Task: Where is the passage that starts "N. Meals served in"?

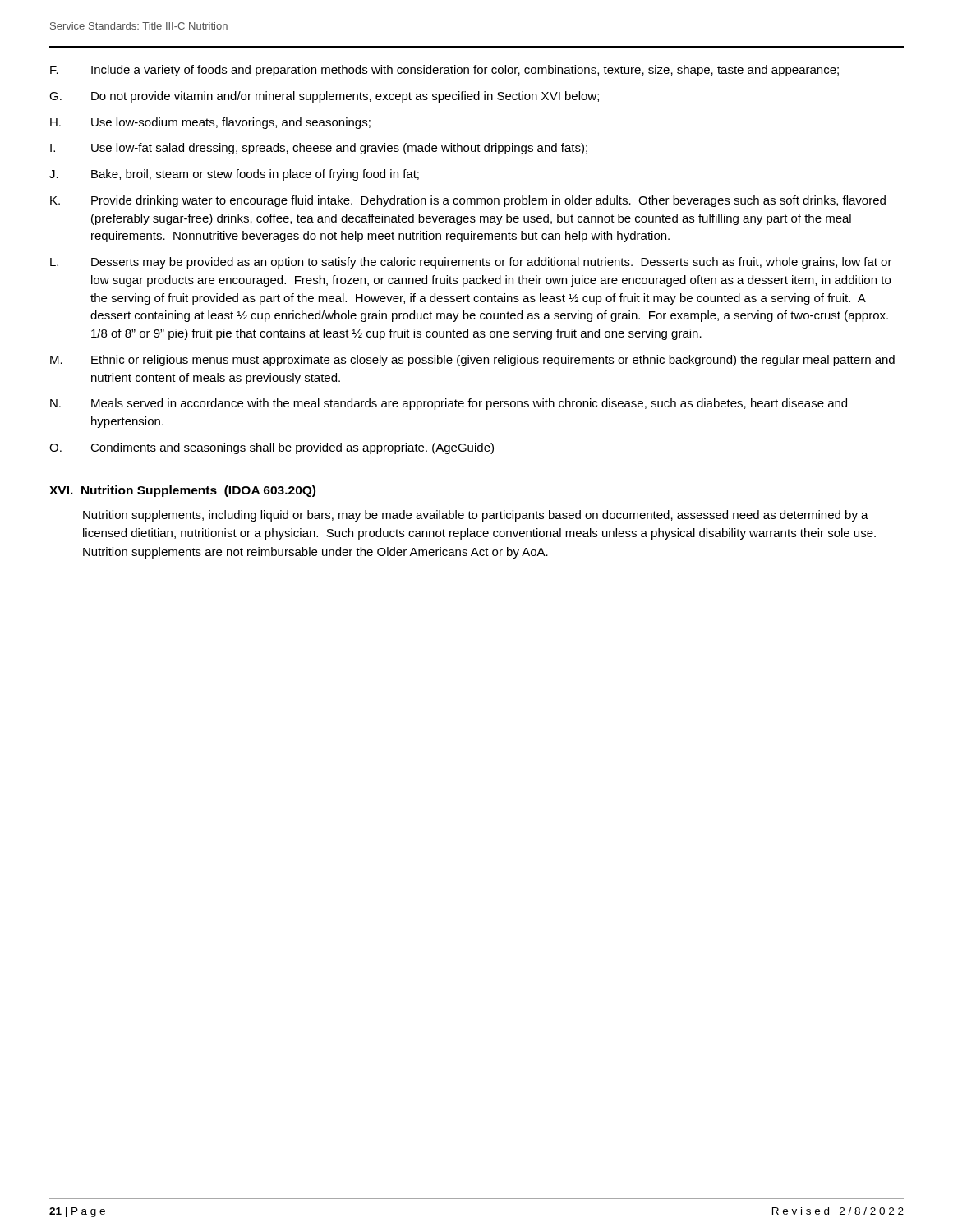Action: [476, 412]
